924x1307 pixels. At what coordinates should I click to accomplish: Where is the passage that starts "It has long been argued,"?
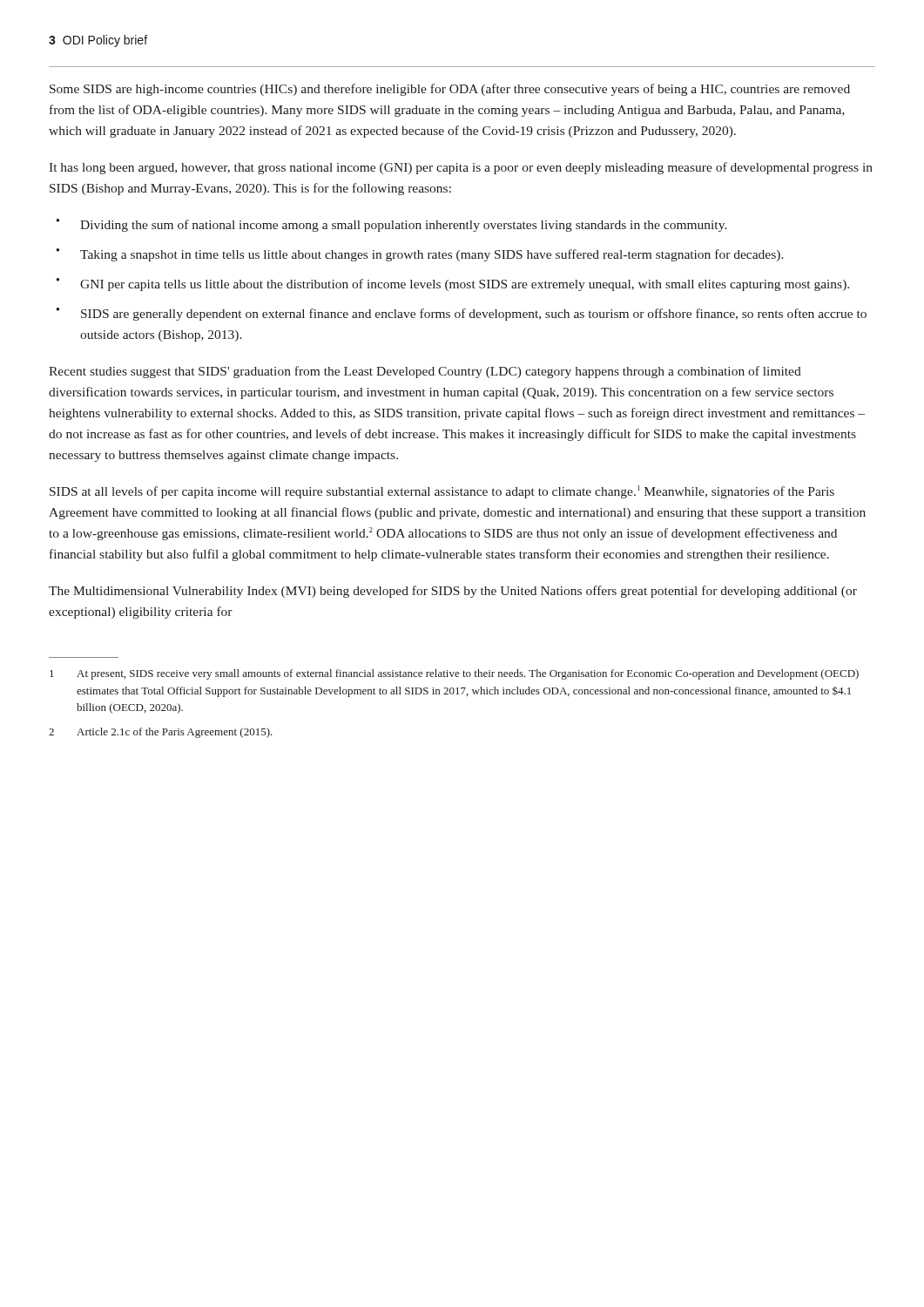(461, 177)
